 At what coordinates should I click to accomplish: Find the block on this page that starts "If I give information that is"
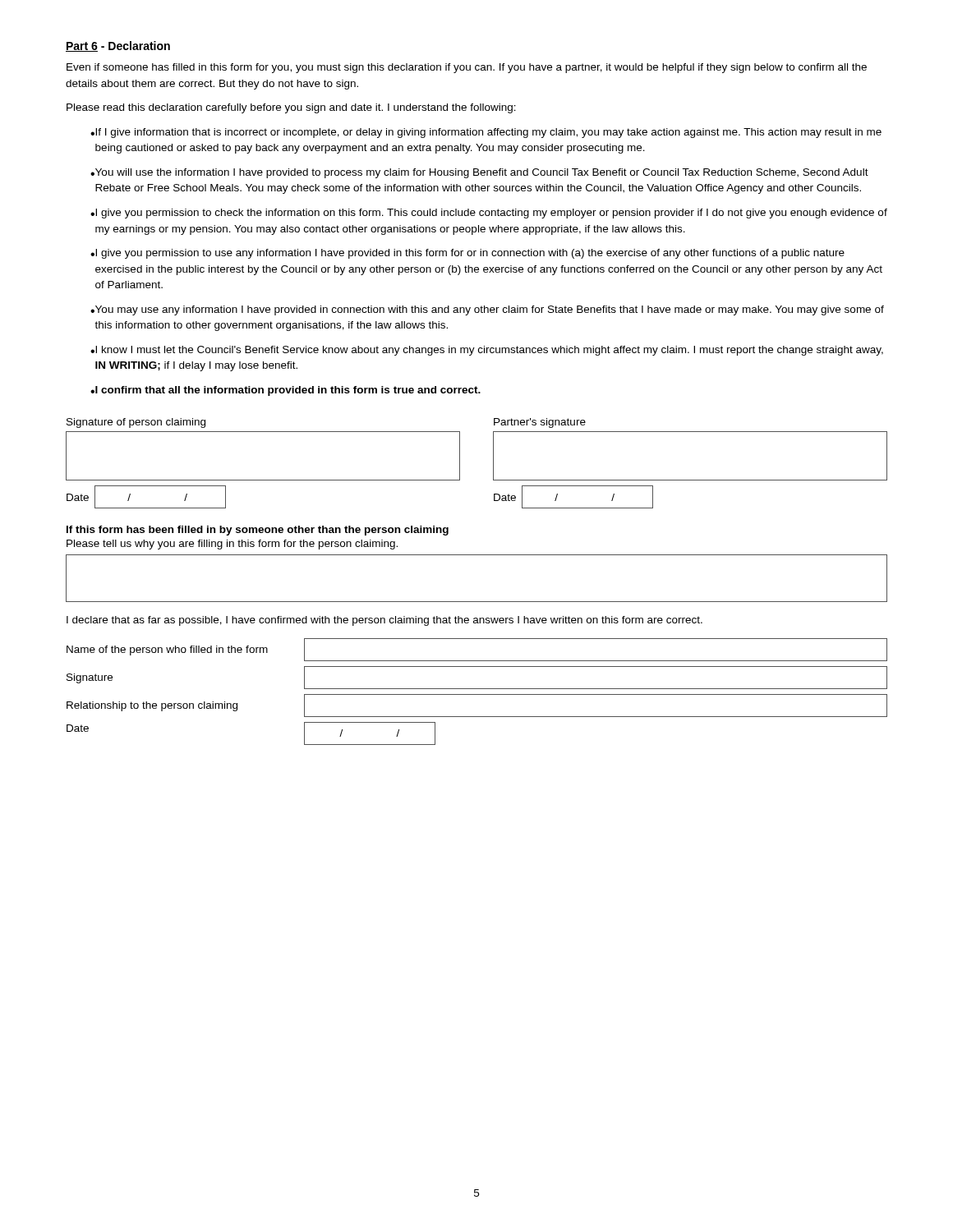(476, 140)
